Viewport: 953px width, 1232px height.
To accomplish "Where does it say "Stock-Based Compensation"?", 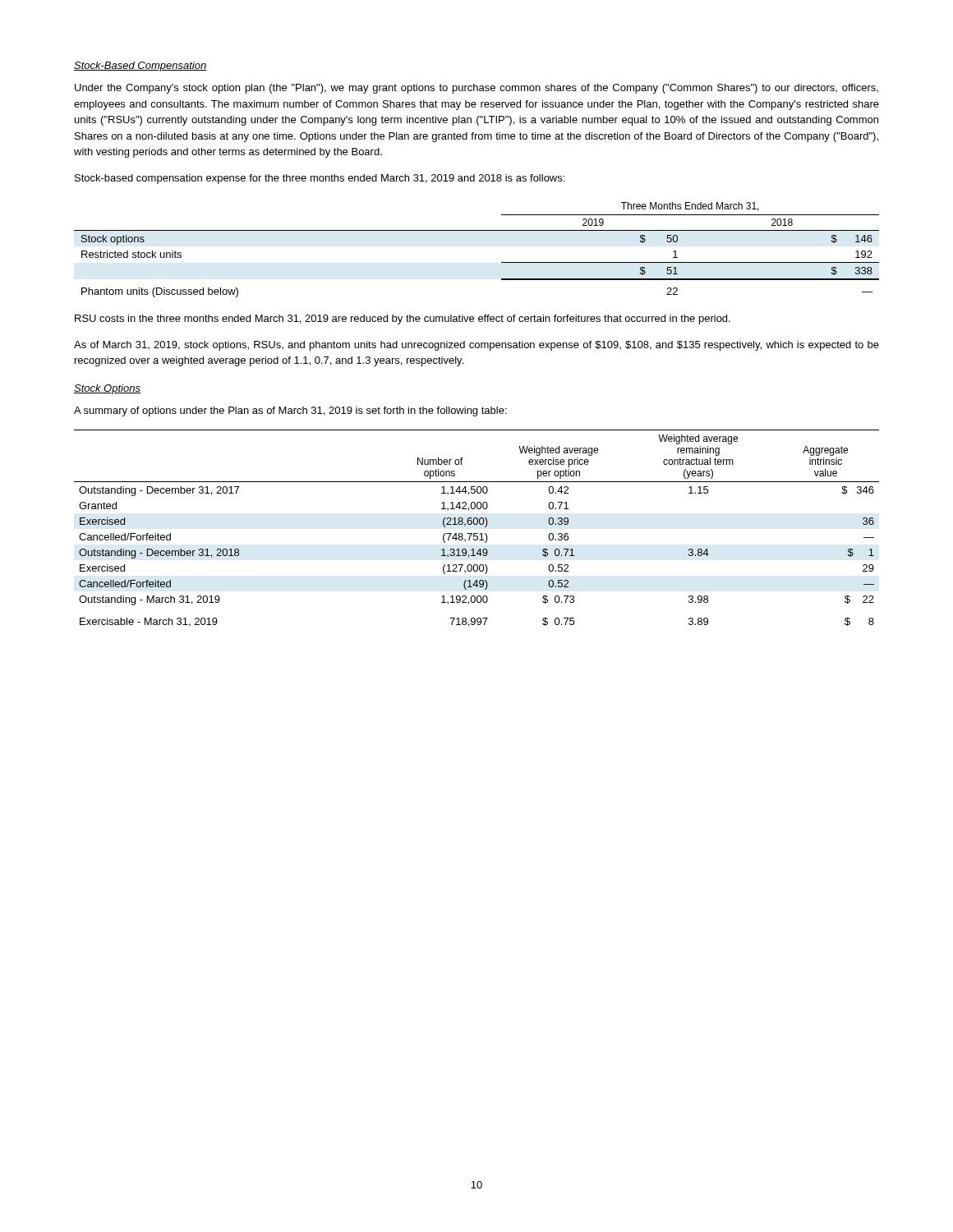I will [140, 65].
